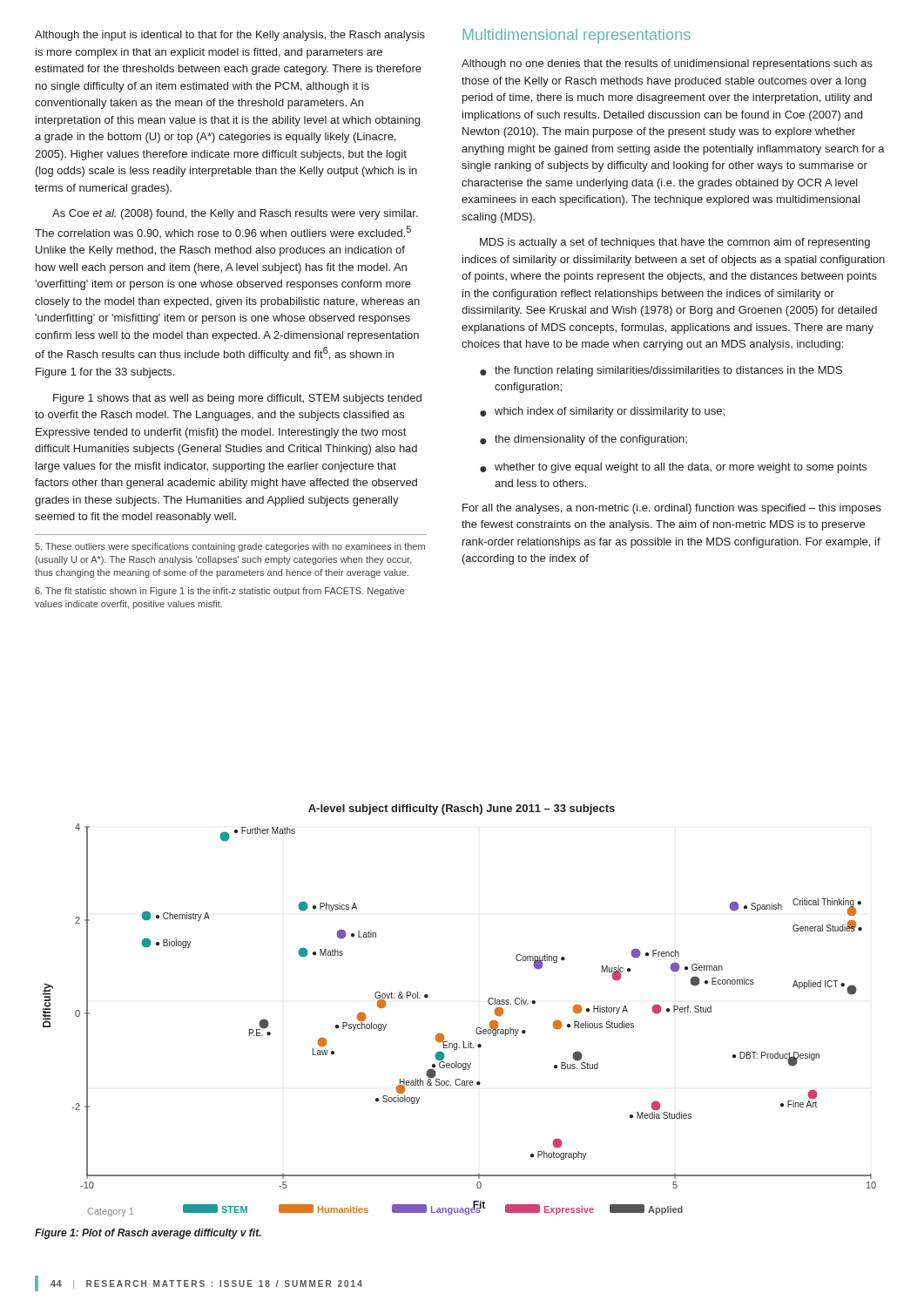Find the text block containing "Although the input is identical"
924x1307 pixels.
231,111
